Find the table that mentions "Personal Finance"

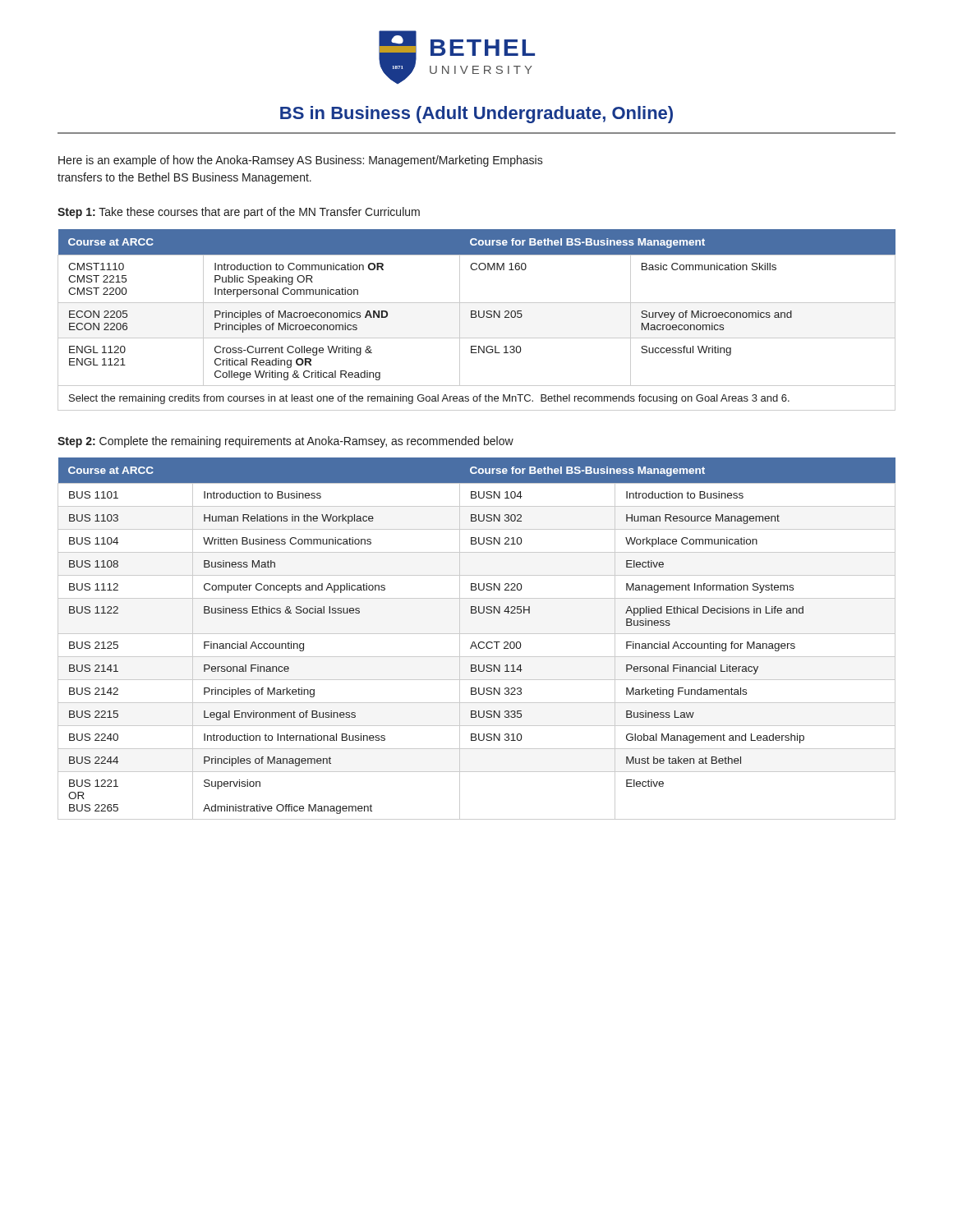click(x=476, y=639)
